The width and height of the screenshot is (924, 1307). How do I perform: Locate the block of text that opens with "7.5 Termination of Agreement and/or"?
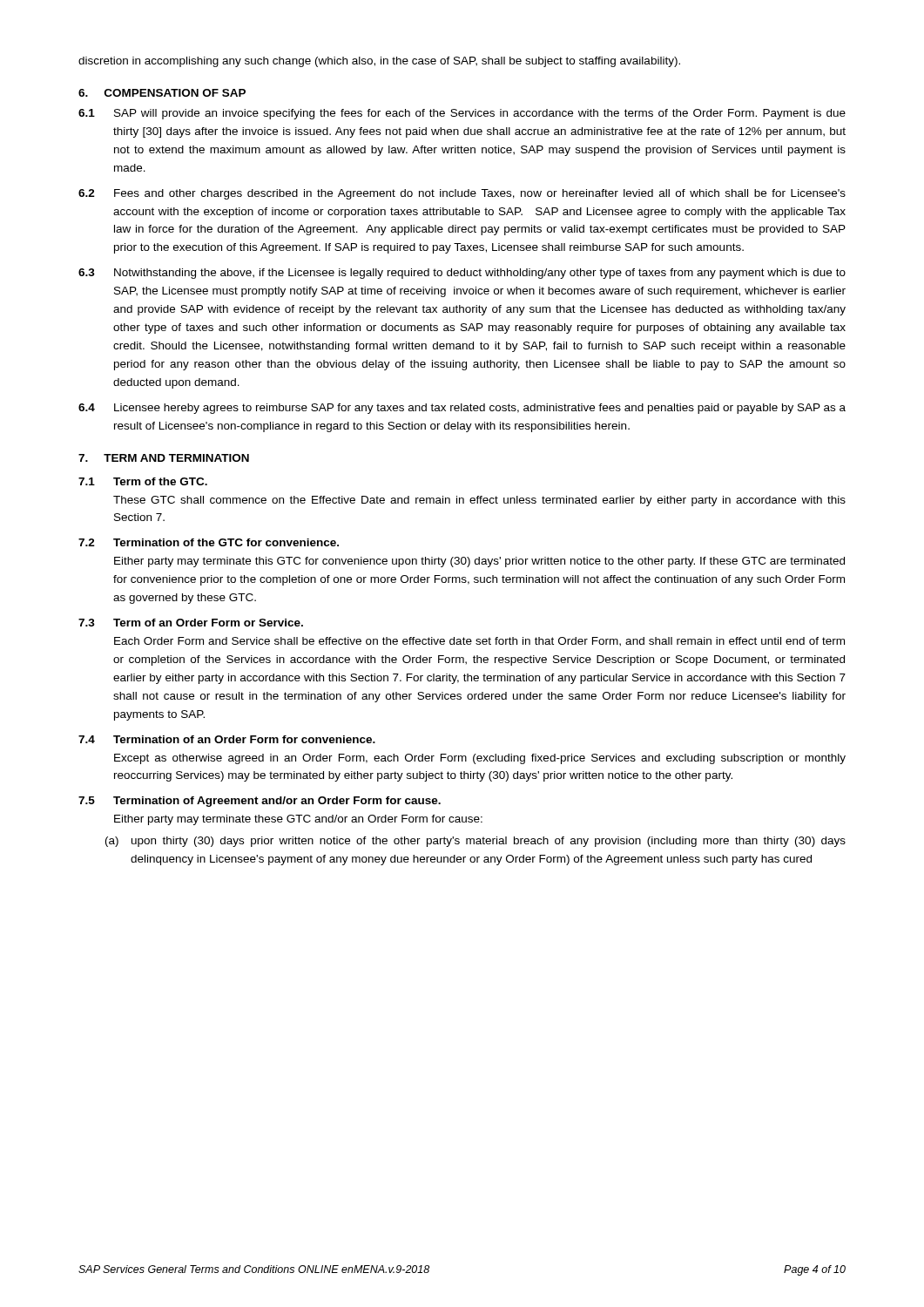(462, 811)
